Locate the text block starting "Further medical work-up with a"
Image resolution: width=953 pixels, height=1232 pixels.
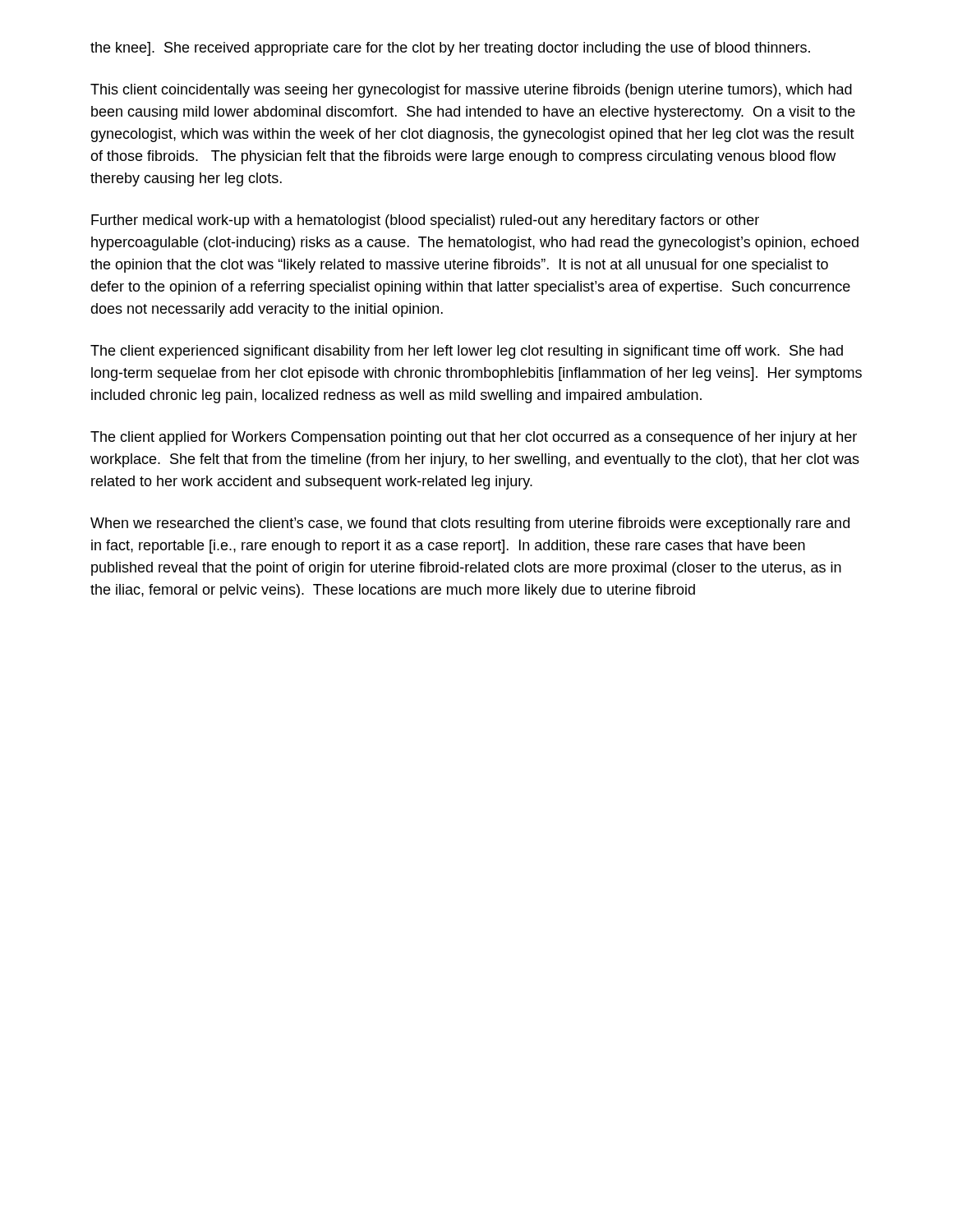[x=475, y=264]
